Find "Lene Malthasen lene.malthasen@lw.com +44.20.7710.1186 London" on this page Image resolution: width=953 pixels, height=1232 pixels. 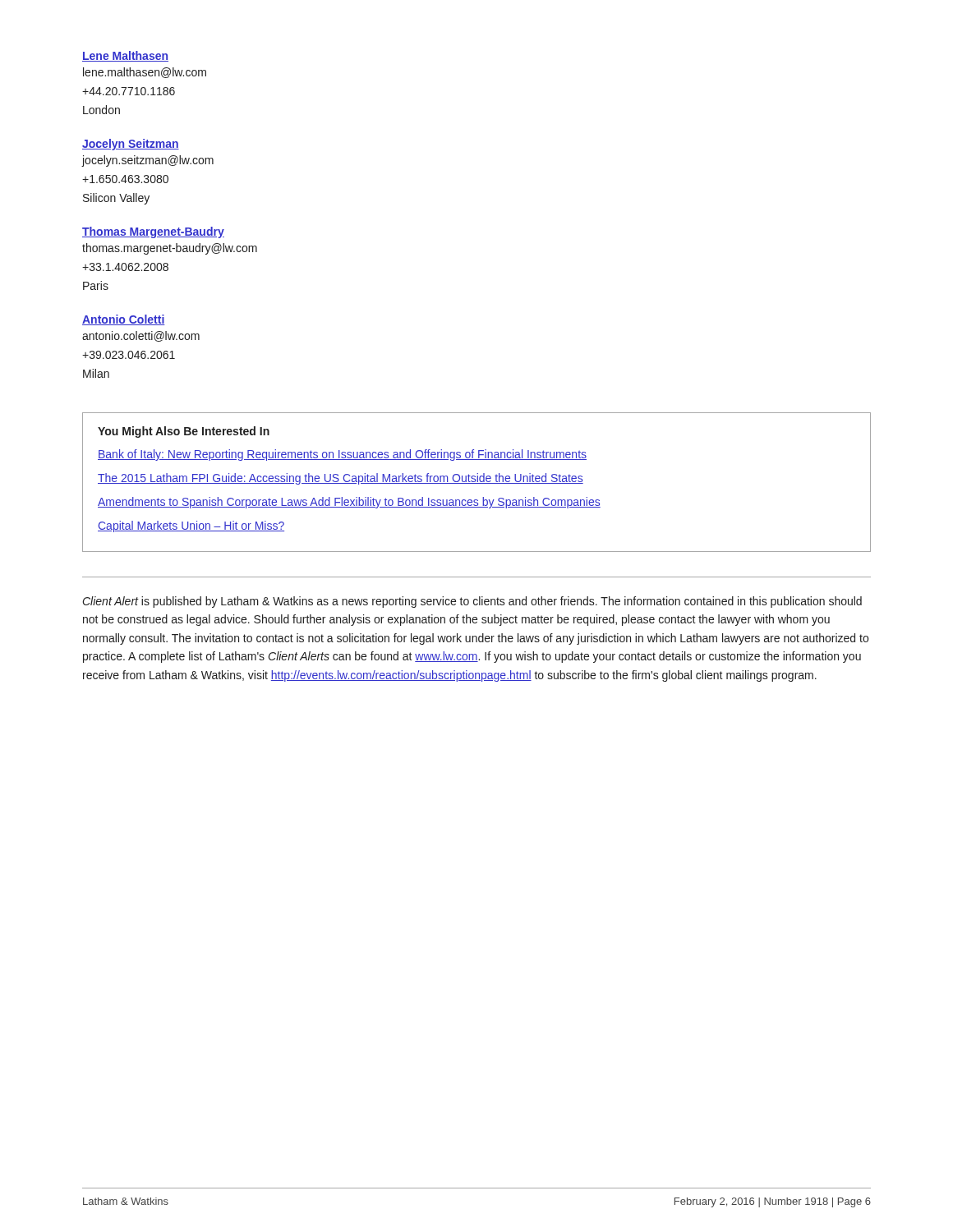pyautogui.click(x=125, y=56)
